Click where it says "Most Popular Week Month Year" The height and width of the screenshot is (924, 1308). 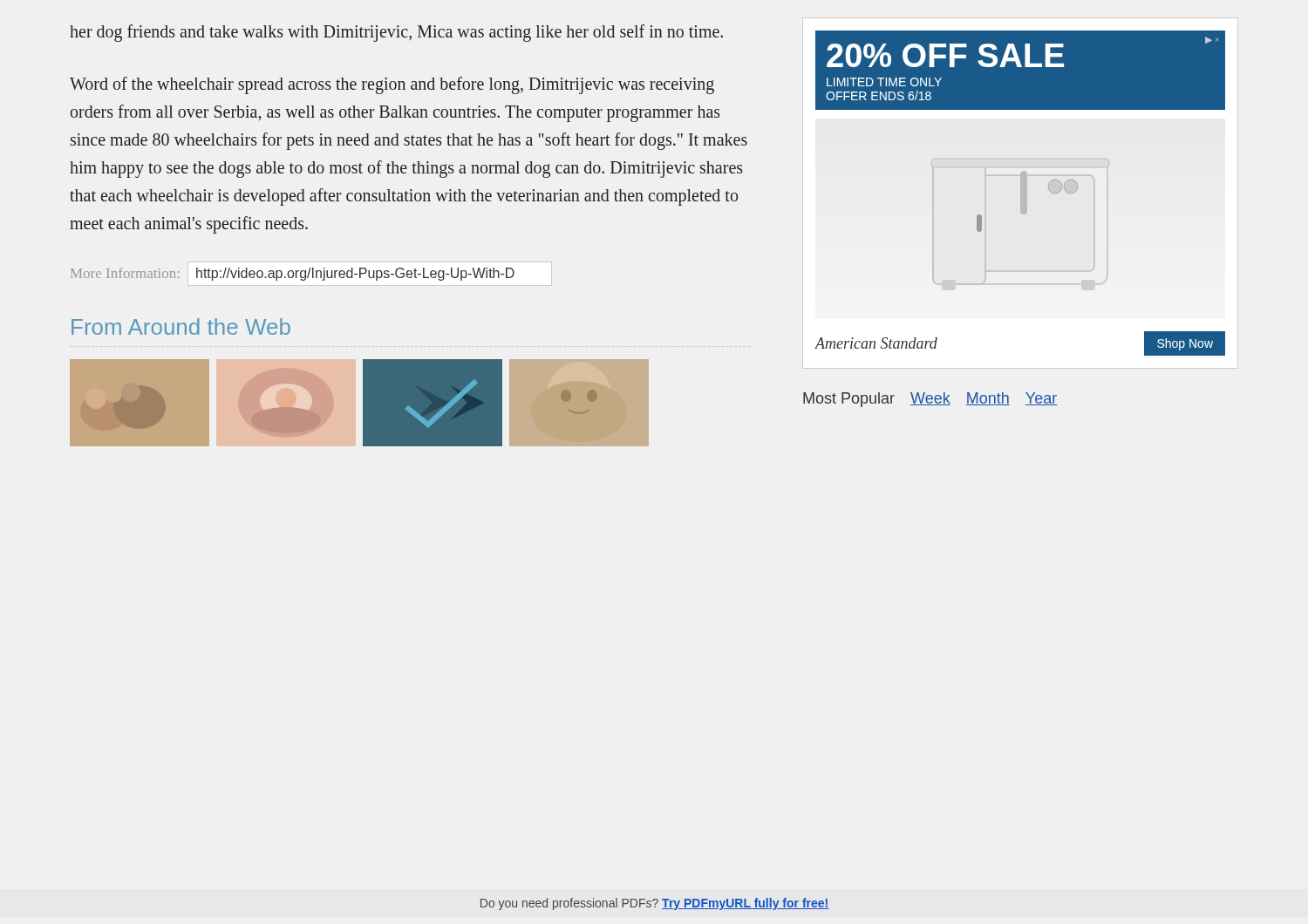(930, 399)
